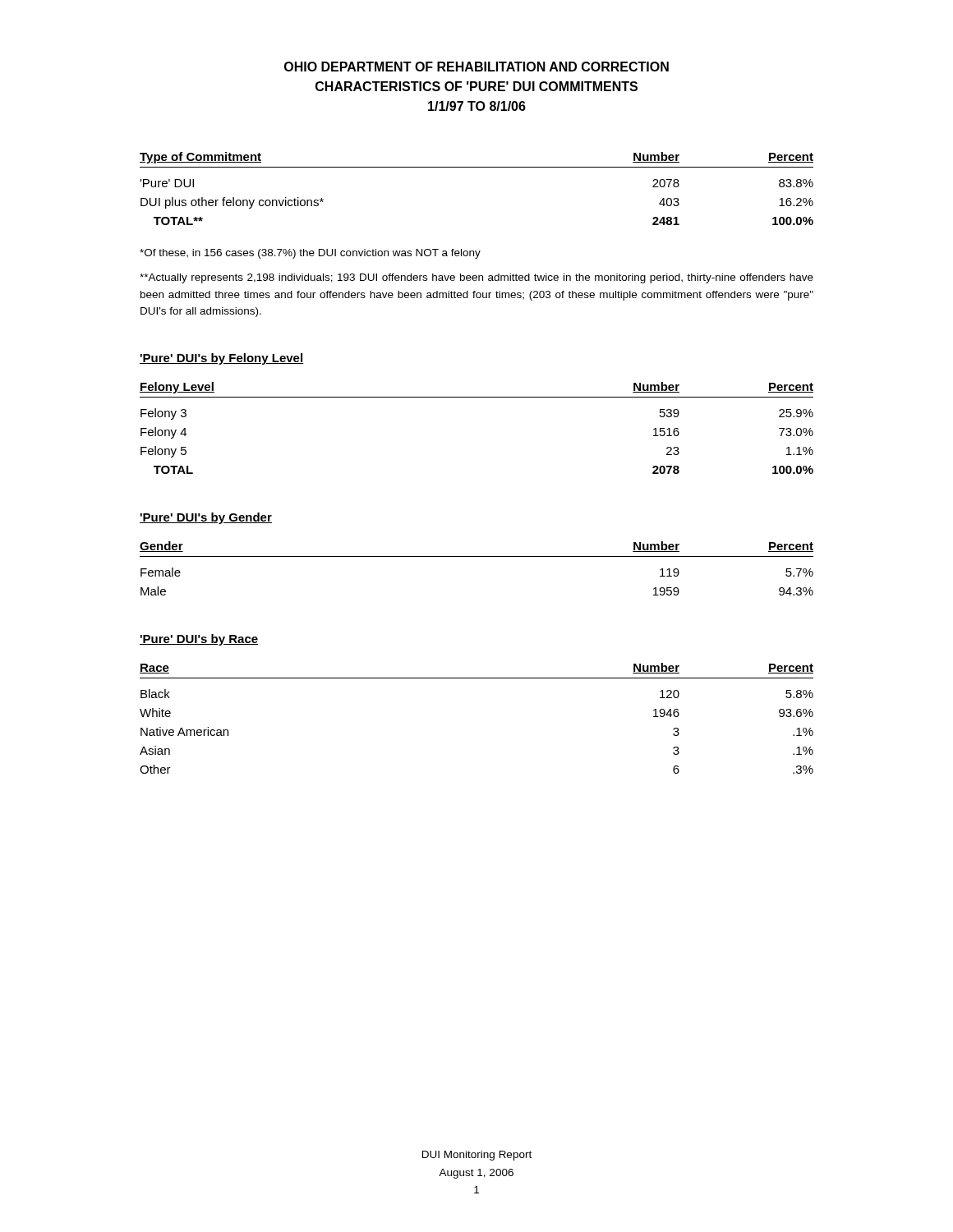Locate the text starting "Of these, in 156"
This screenshot has height=1232, width=953.
tap(310, 253)
